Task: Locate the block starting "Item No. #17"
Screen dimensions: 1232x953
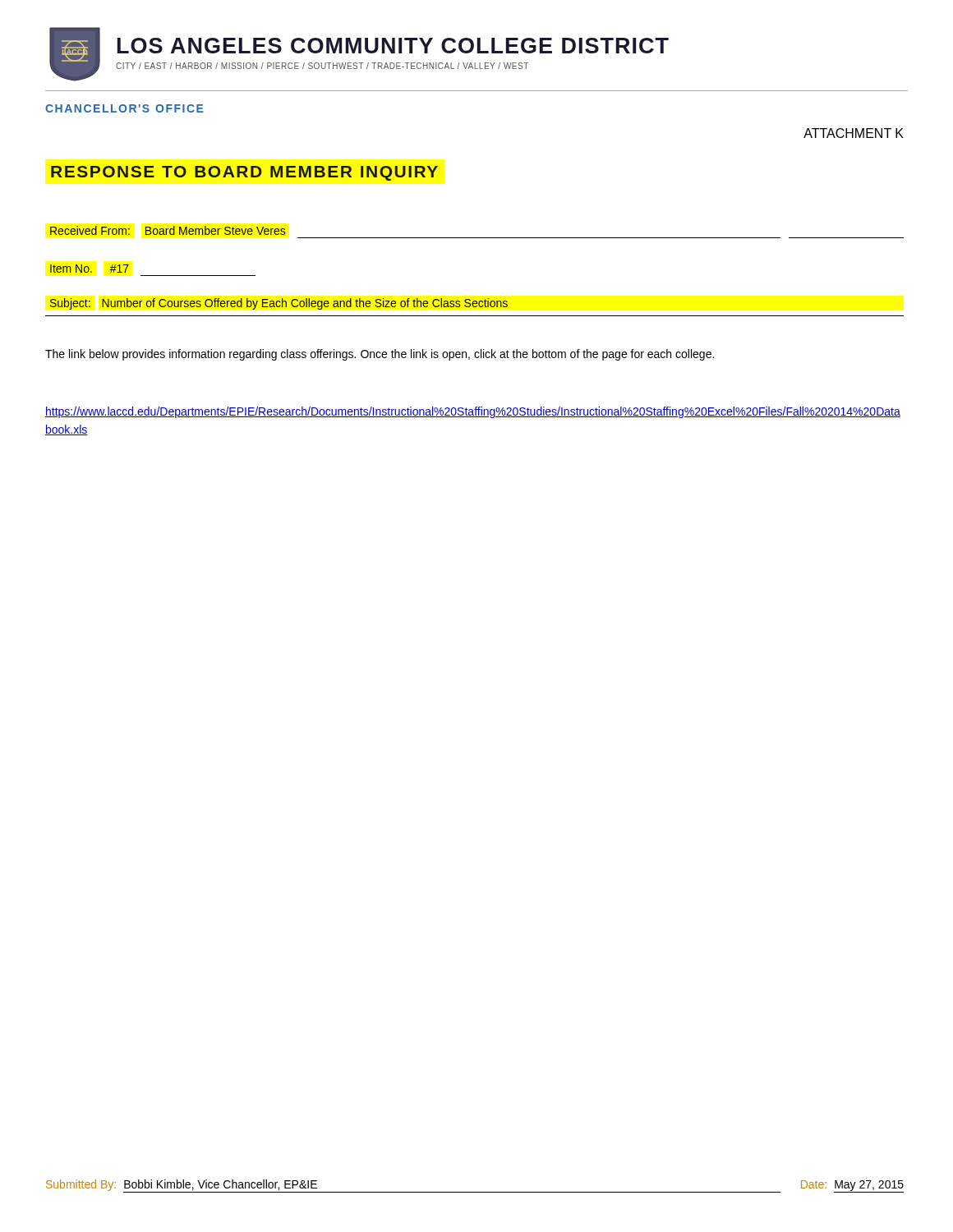Action: pos(150,269)
